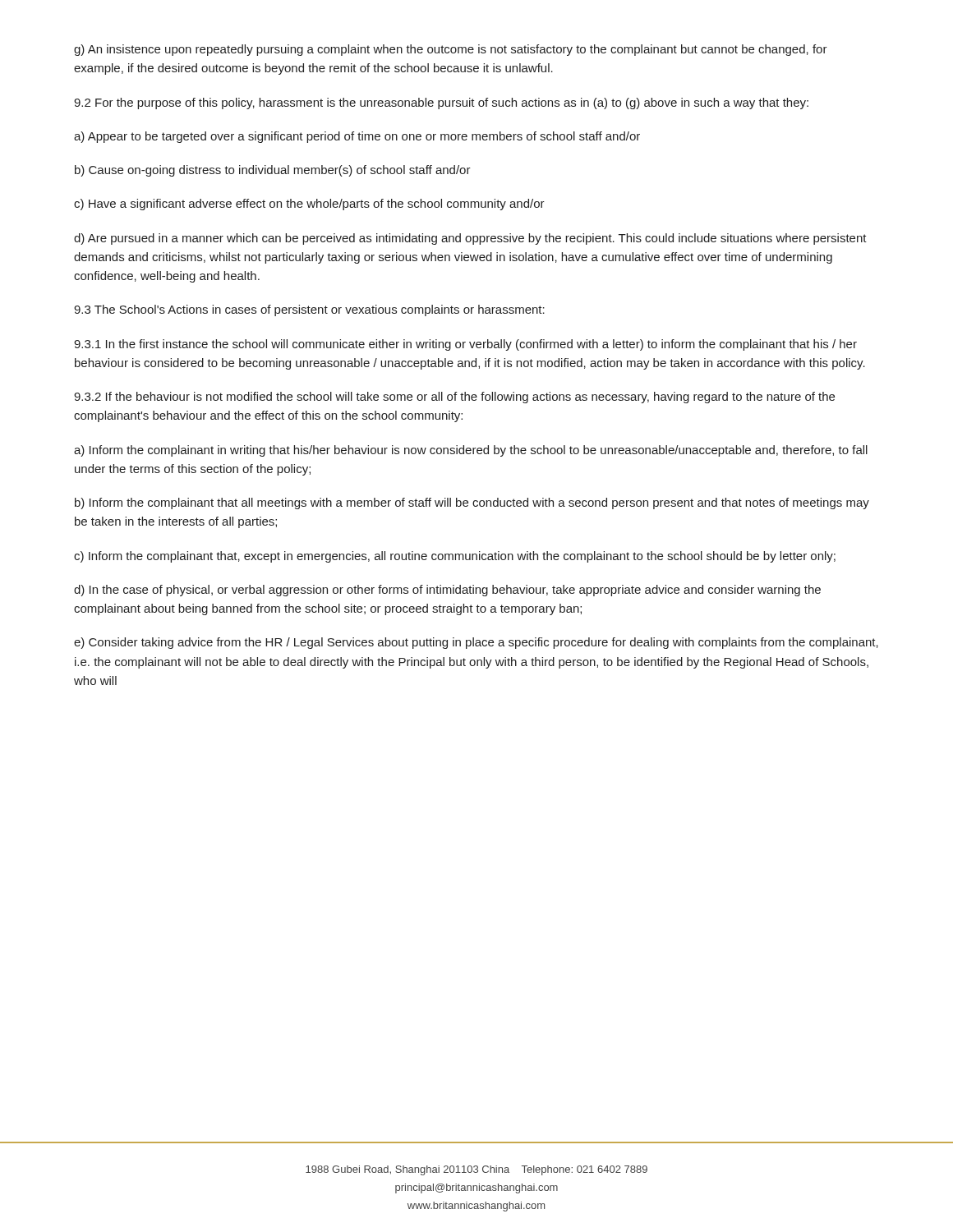This screenshot has height=1232, width=953.
Task: Select the text block that says "e) Consider taking advice from the HR /"
Action: click(476, 661)
